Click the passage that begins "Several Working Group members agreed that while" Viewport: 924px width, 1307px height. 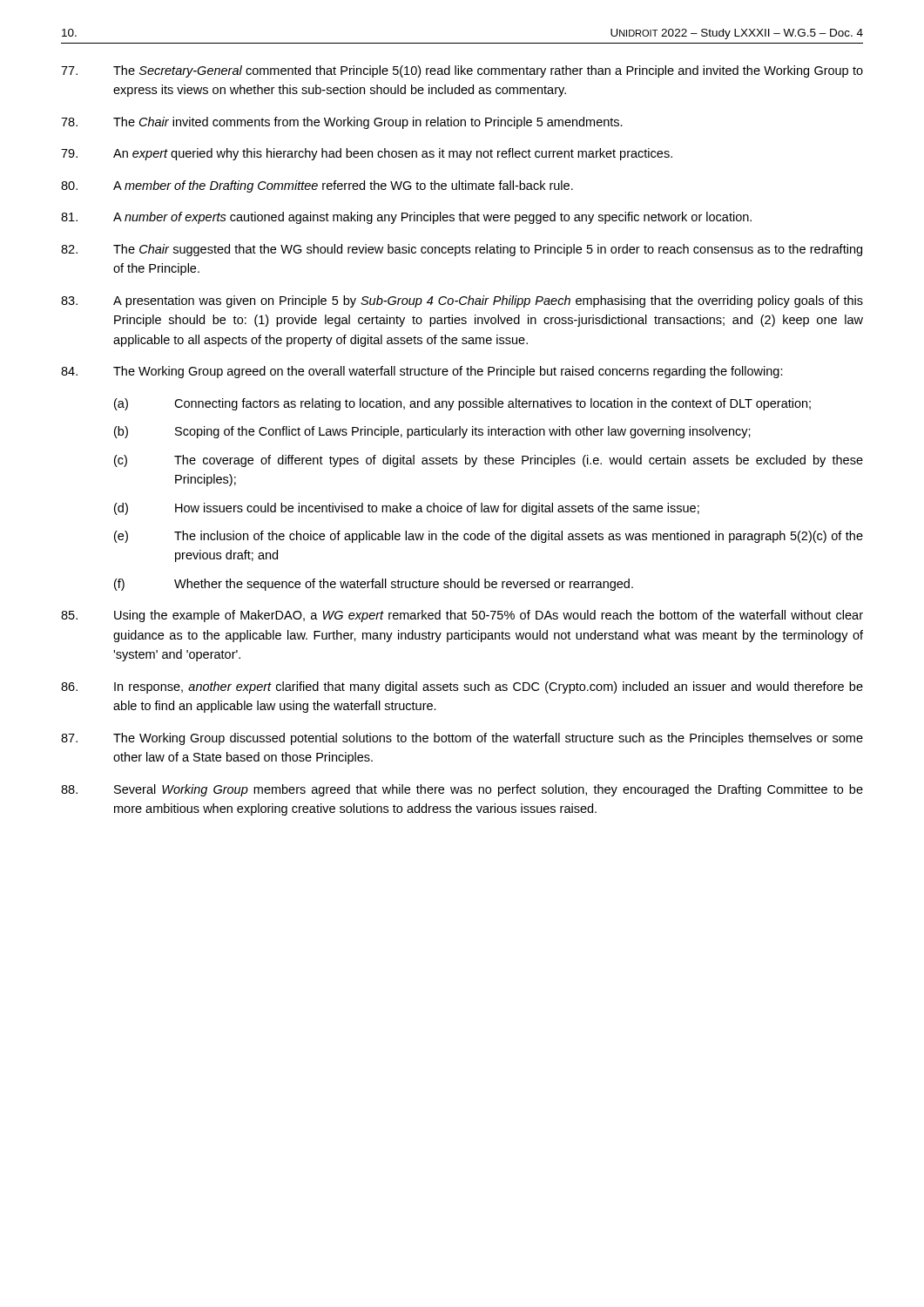click(x=462, y=799)
